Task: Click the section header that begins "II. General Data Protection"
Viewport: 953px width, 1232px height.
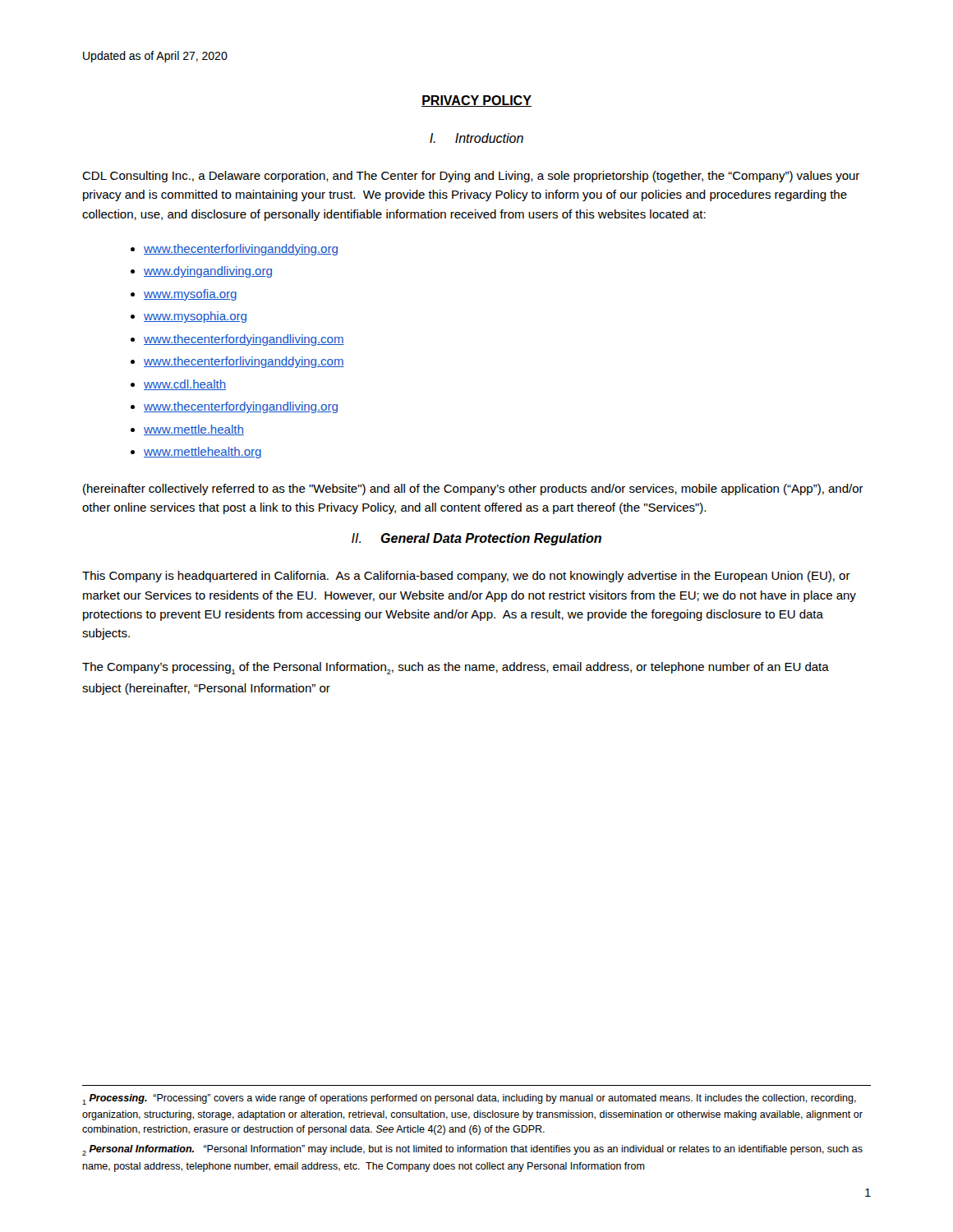Action: pyautogui.click(x=476, y=539)
